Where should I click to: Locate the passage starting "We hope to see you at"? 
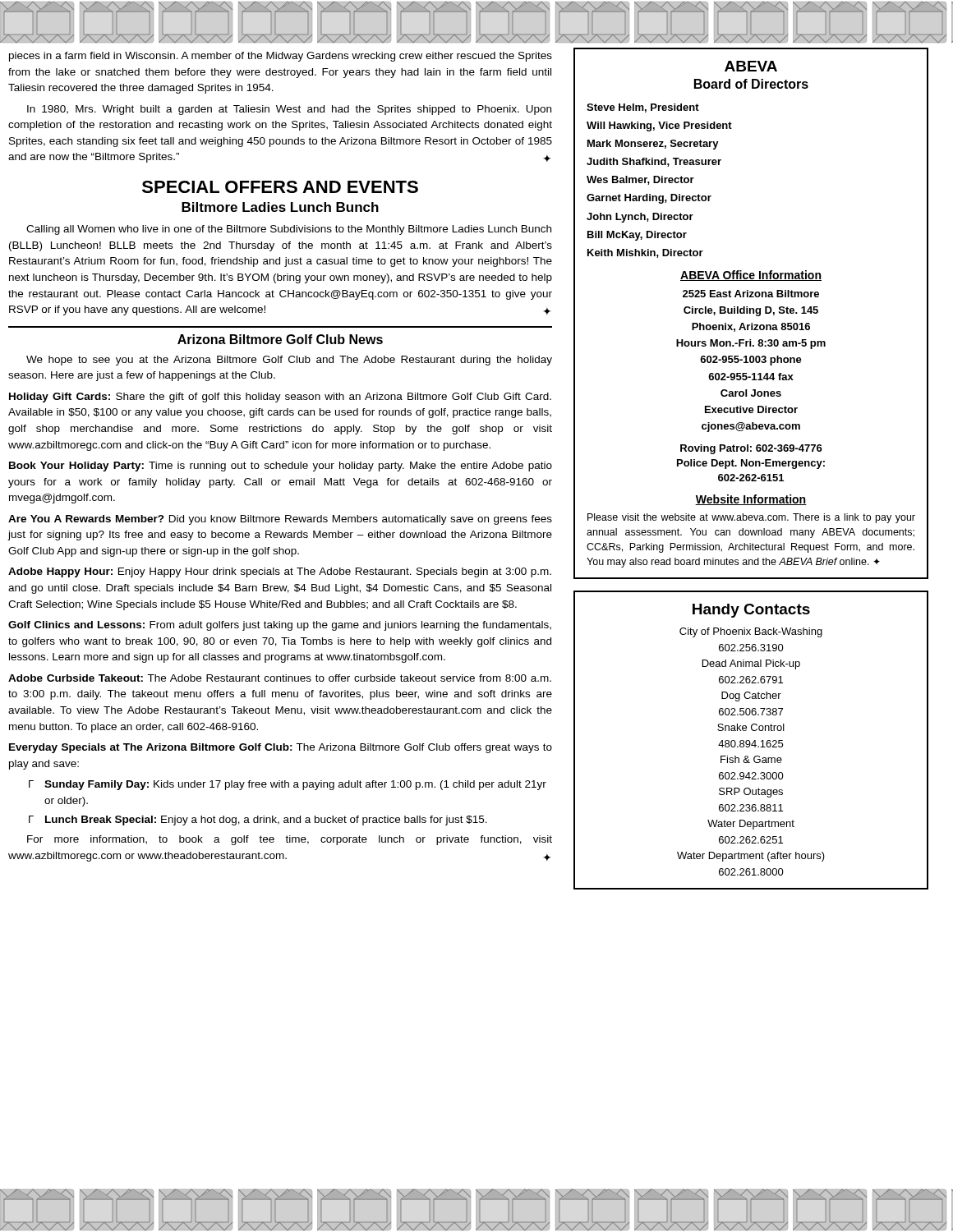(x=280, y=561)
